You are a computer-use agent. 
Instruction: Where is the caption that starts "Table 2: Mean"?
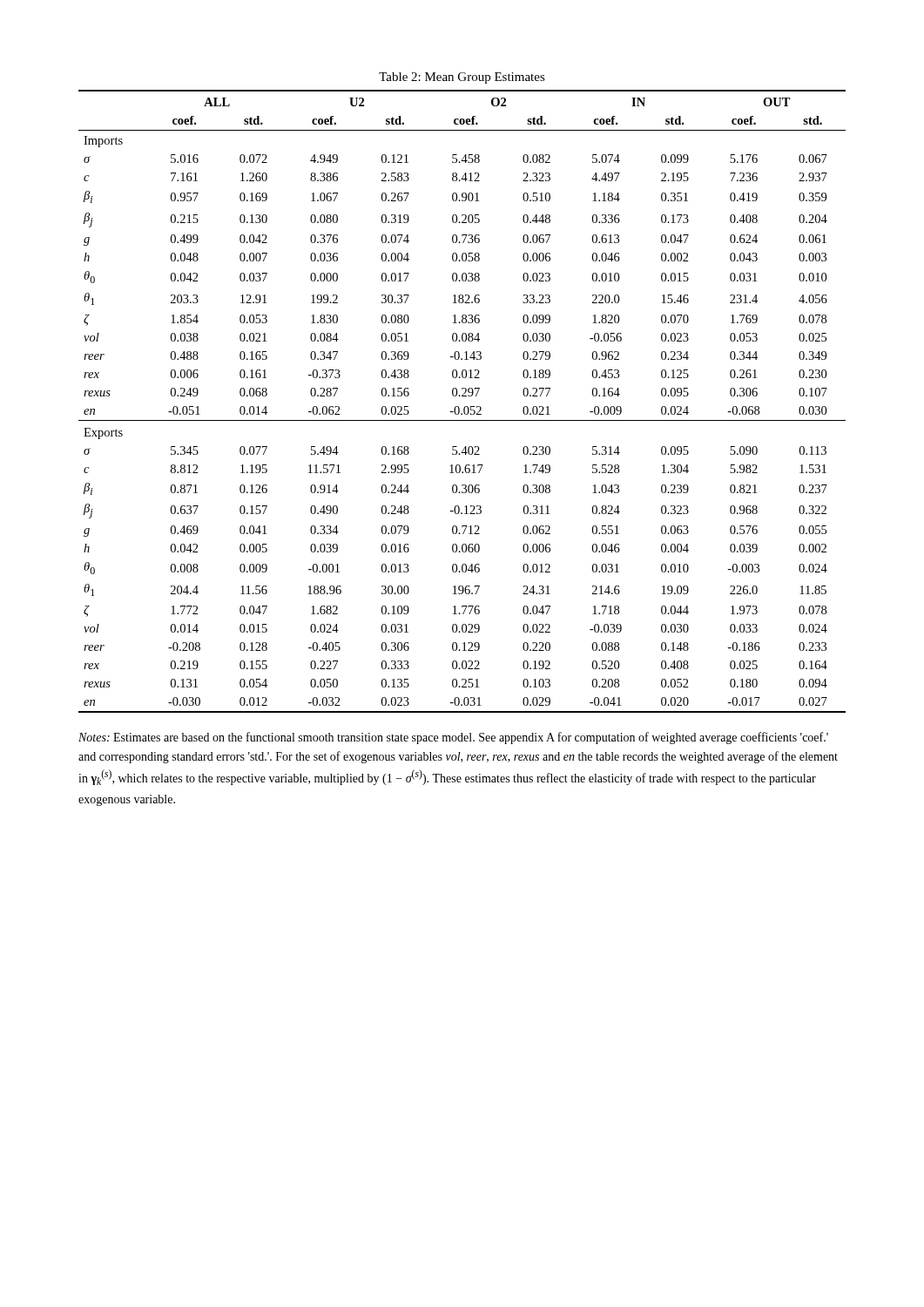pyautogui.click(x=462, y=77)
